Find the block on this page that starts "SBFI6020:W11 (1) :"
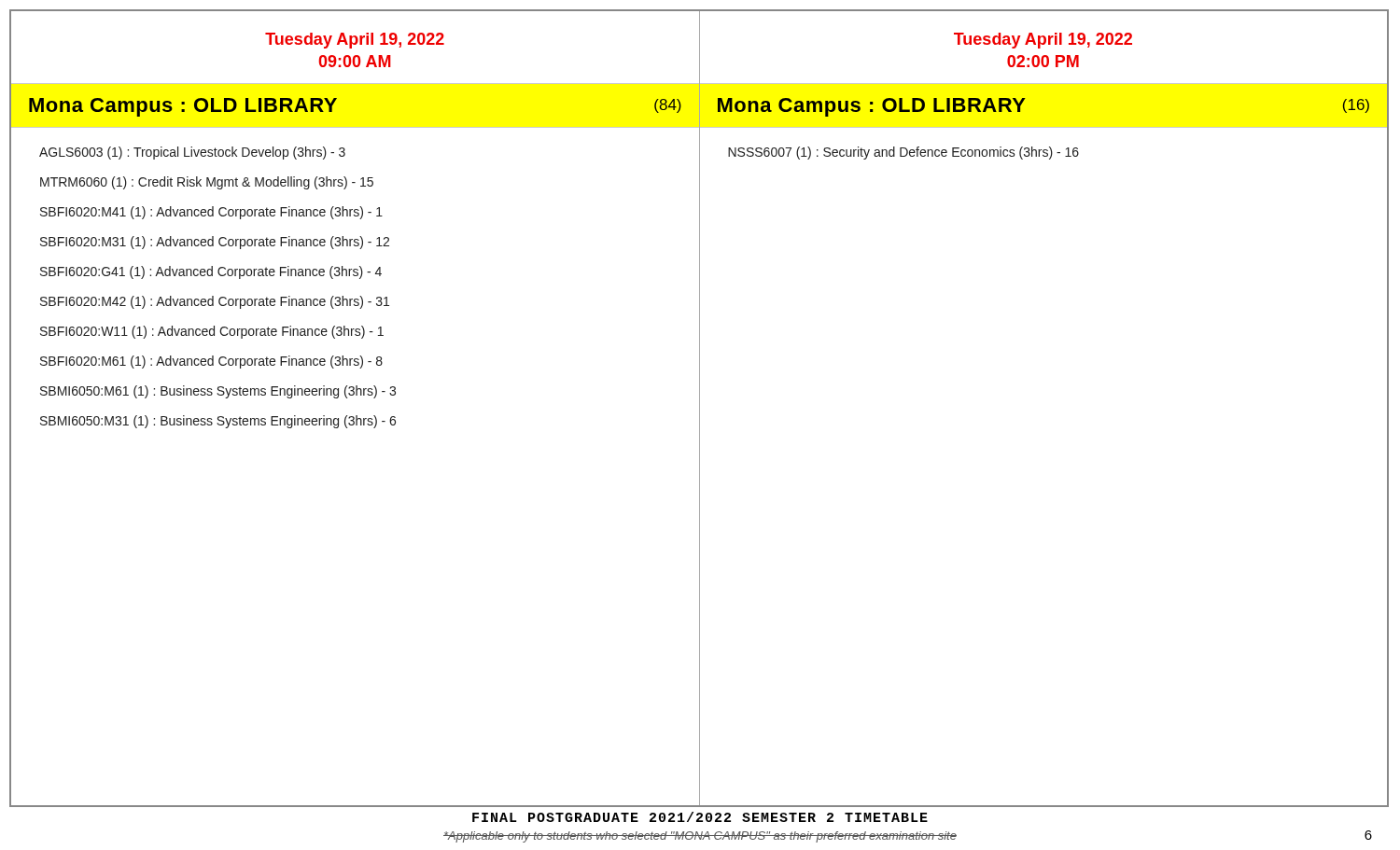Image resolution: width=1400 pixels, height=850 pixels. click(x=212, y=331)
